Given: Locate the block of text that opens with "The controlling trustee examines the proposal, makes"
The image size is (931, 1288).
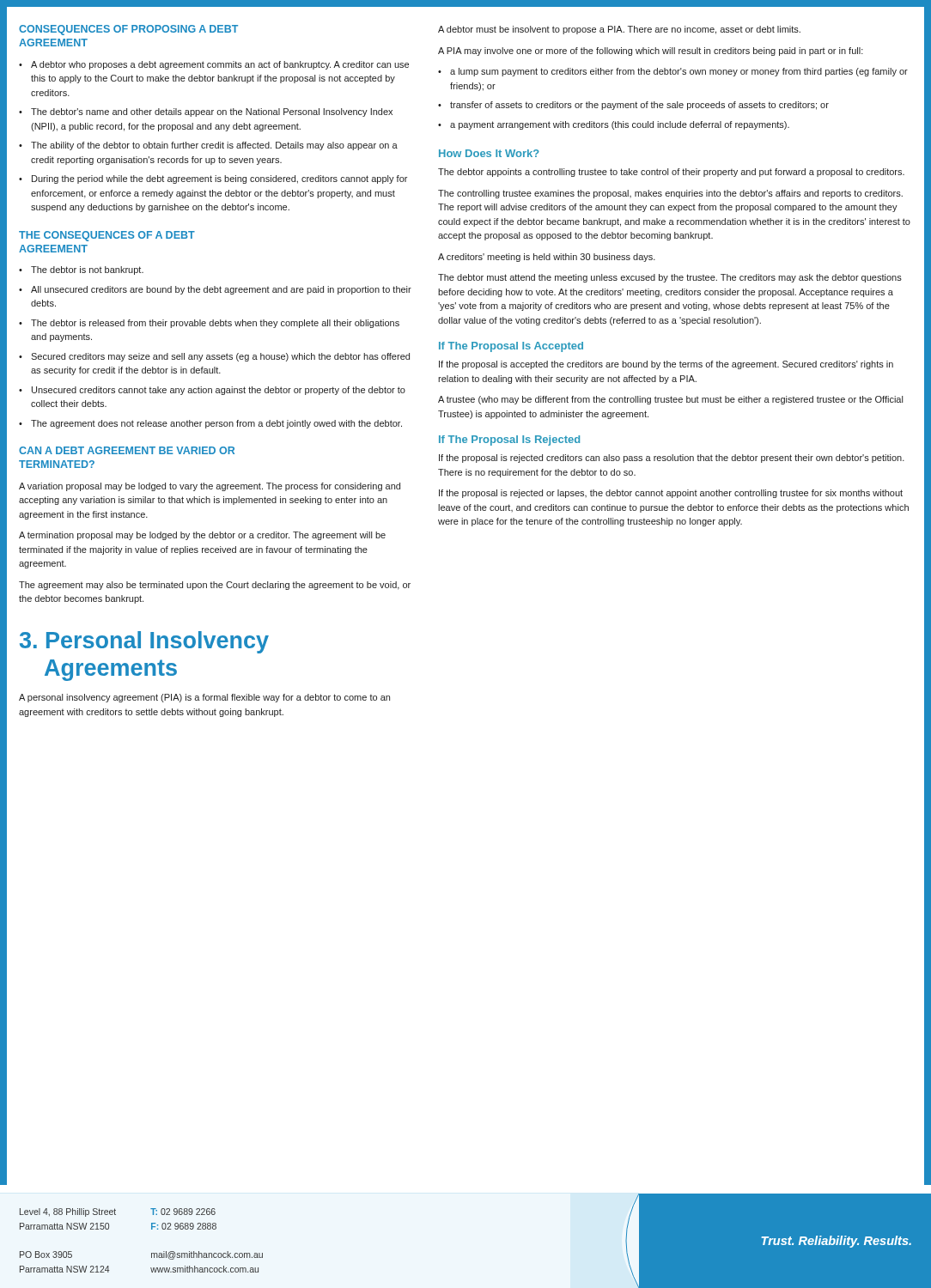Looking at the screenshot, I should (x=674, y=214).
